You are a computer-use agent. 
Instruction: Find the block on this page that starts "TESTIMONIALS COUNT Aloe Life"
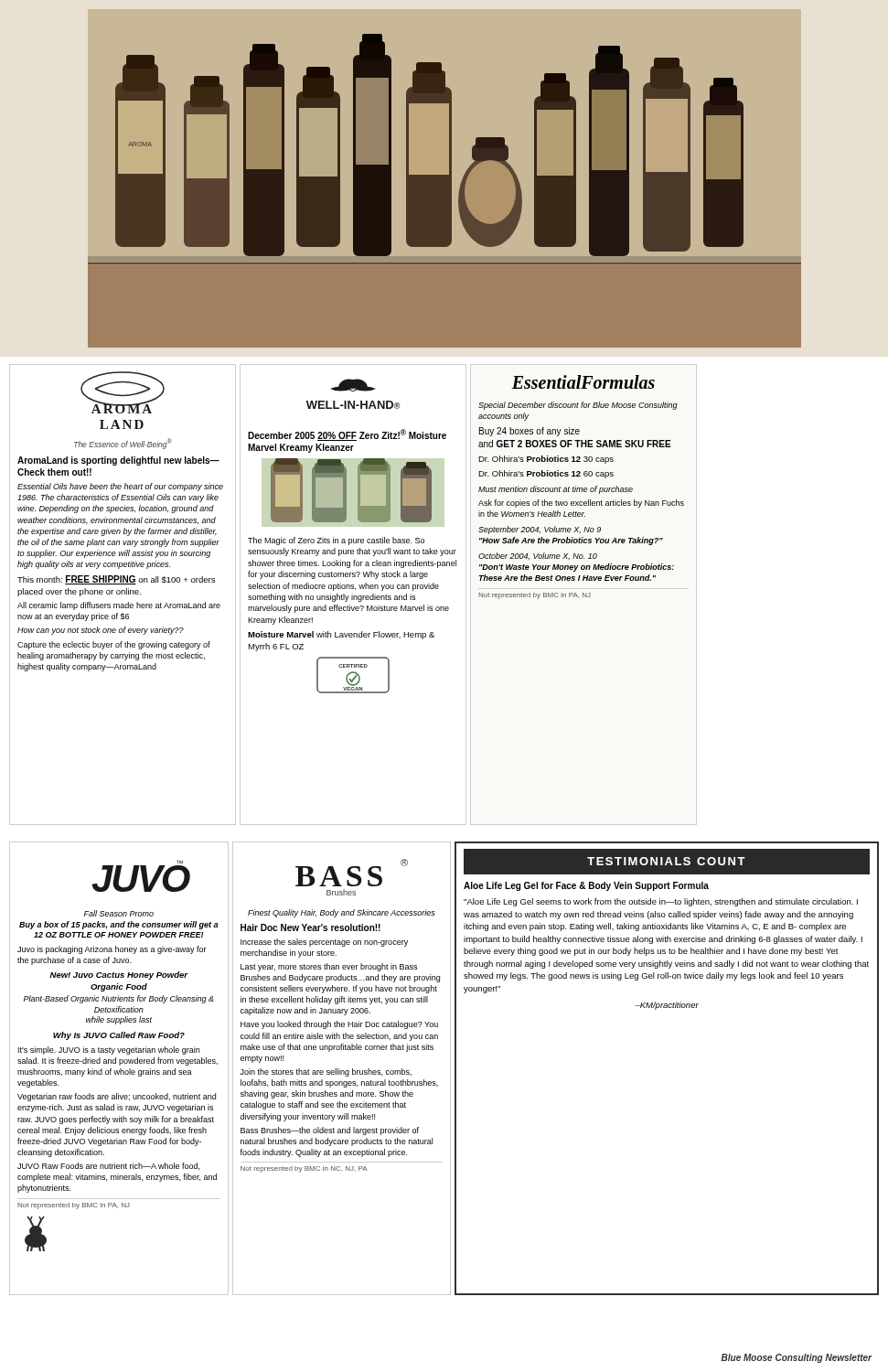click(667, 930)
